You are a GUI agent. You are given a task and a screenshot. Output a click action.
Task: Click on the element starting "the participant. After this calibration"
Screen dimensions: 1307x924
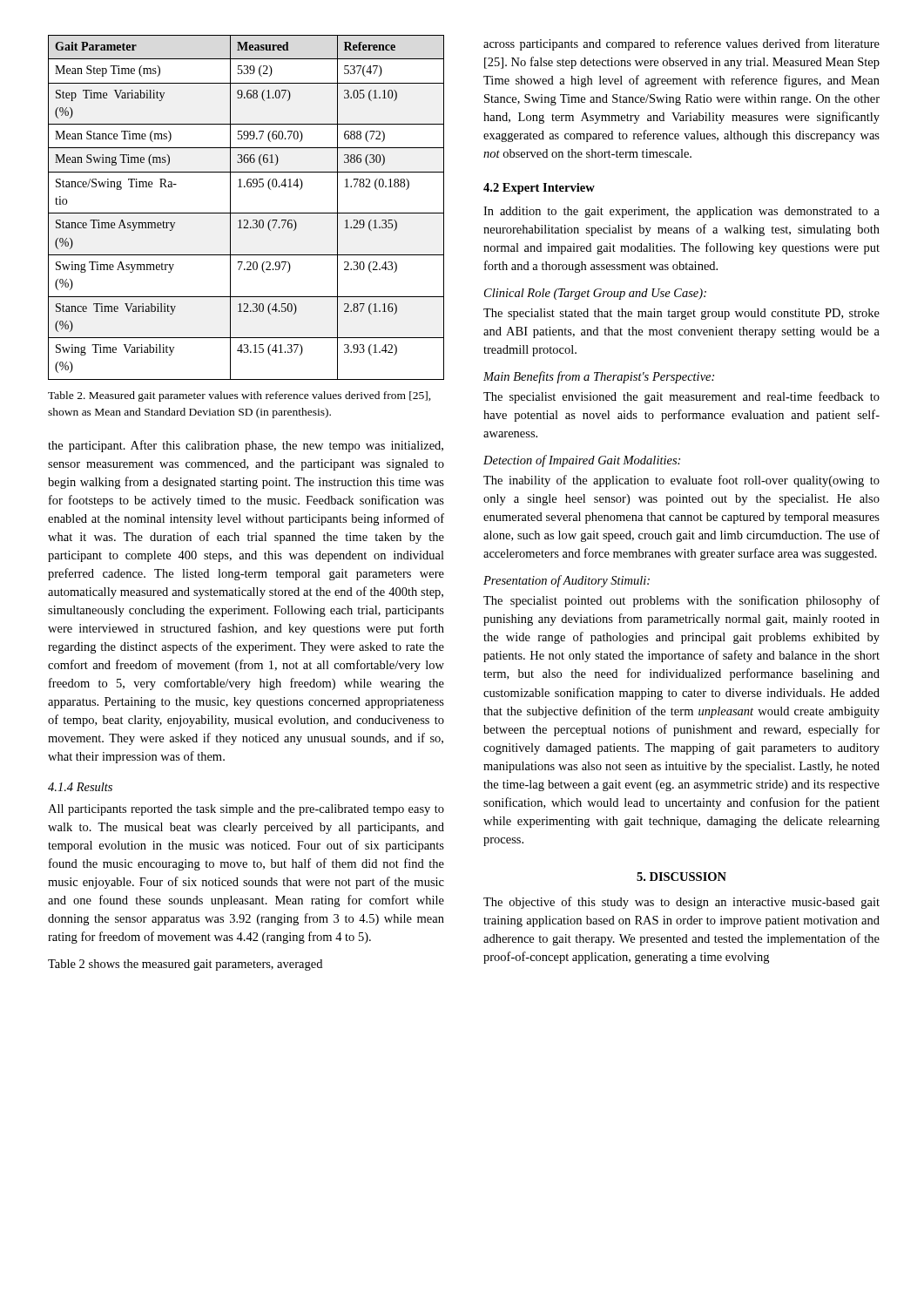246,601
